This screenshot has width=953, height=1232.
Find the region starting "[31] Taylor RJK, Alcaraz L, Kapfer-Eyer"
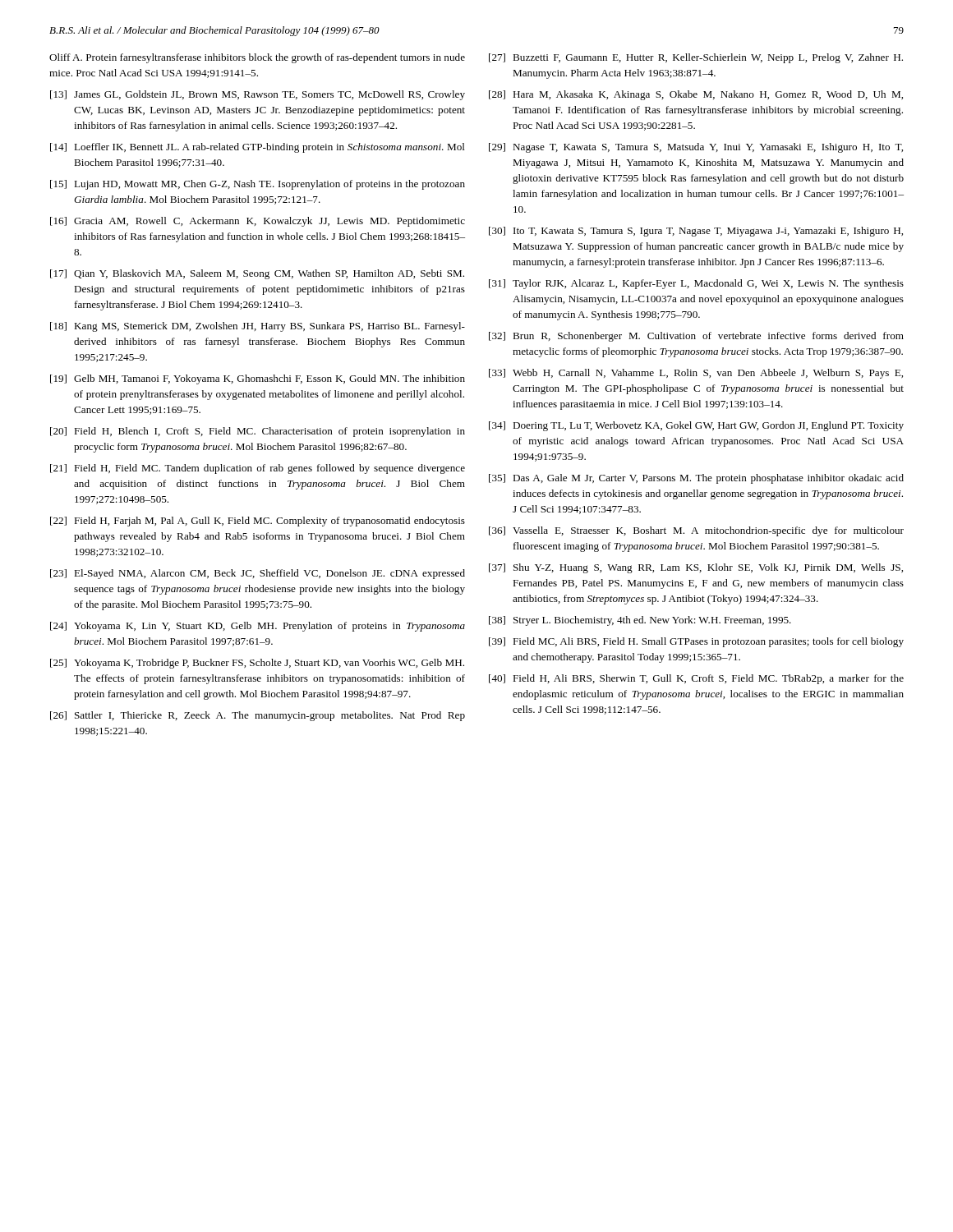(x=696, y=299)
